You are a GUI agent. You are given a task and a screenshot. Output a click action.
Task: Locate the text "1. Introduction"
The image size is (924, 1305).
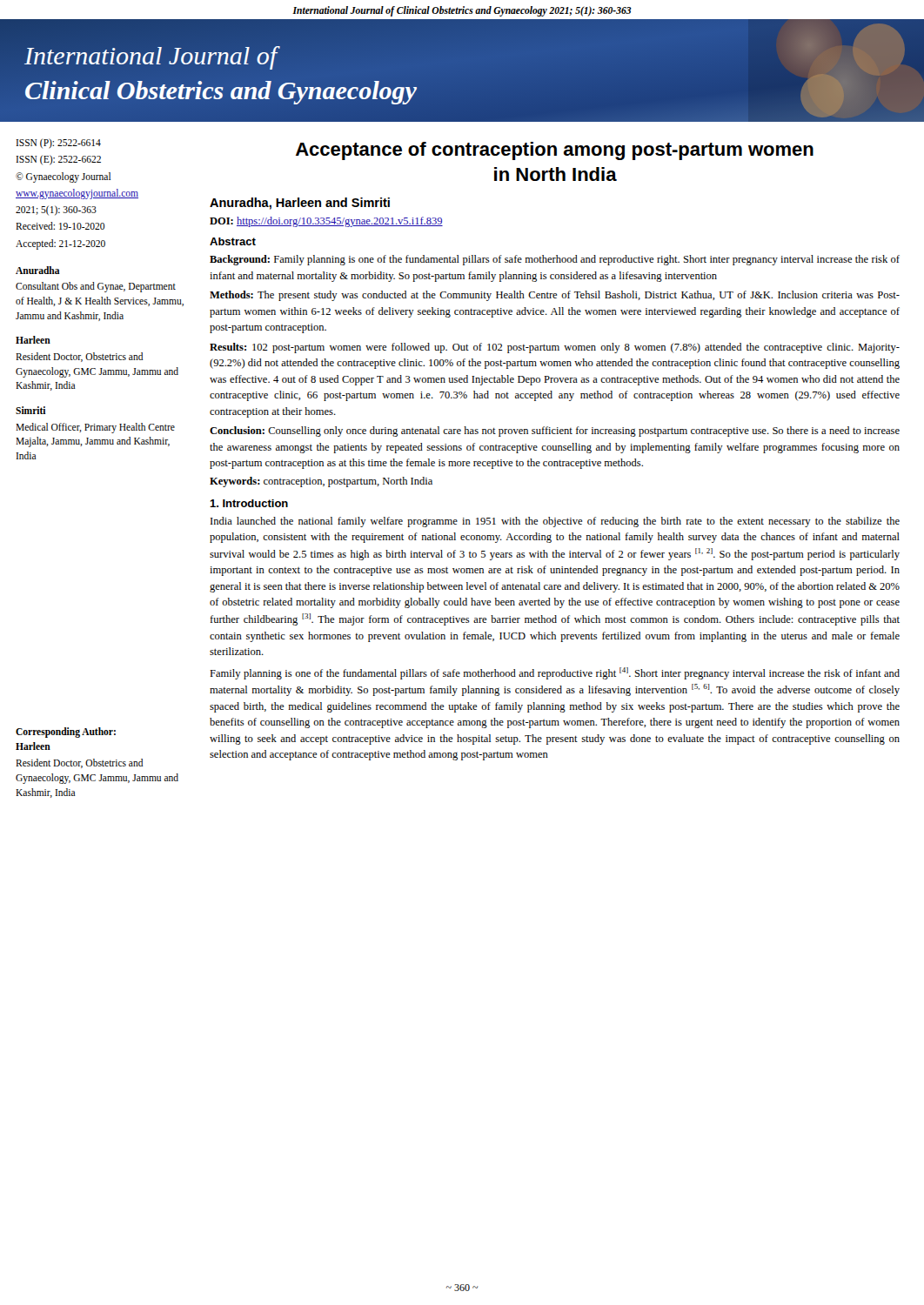click(249, 503)
